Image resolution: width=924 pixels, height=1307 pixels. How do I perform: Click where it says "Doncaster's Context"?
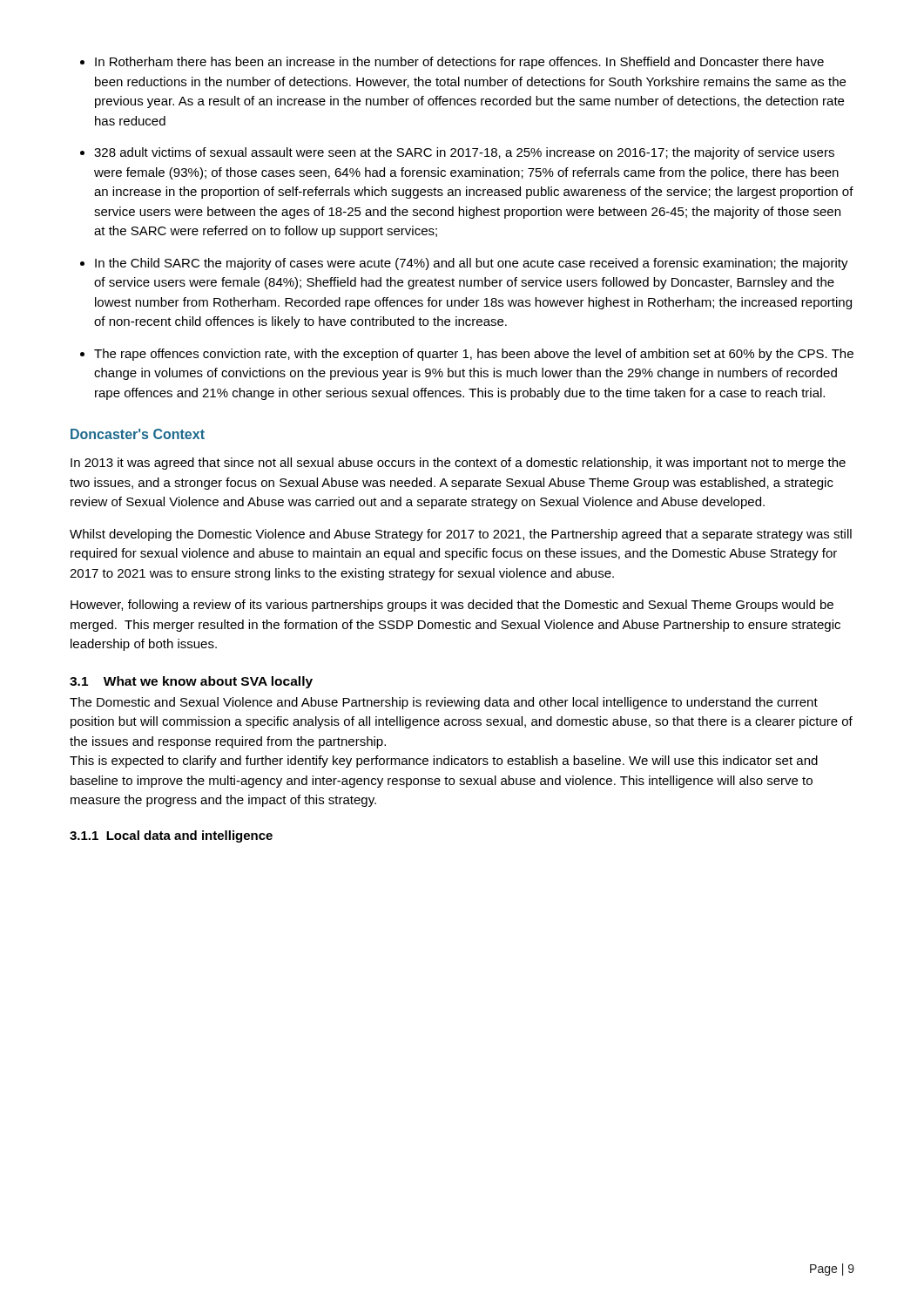coord(137,434)
